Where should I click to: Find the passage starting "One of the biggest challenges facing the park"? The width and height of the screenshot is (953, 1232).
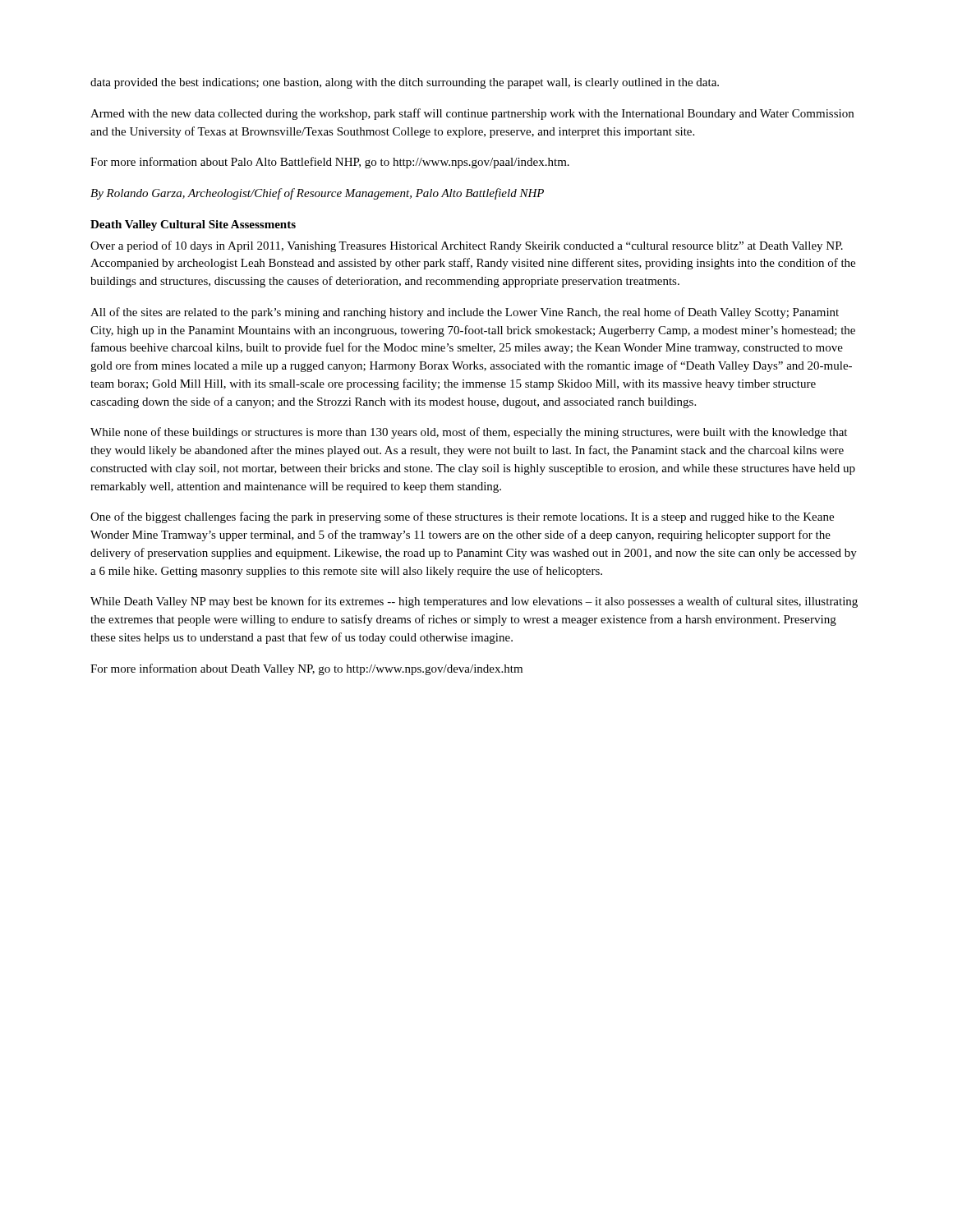click(473, 544)
